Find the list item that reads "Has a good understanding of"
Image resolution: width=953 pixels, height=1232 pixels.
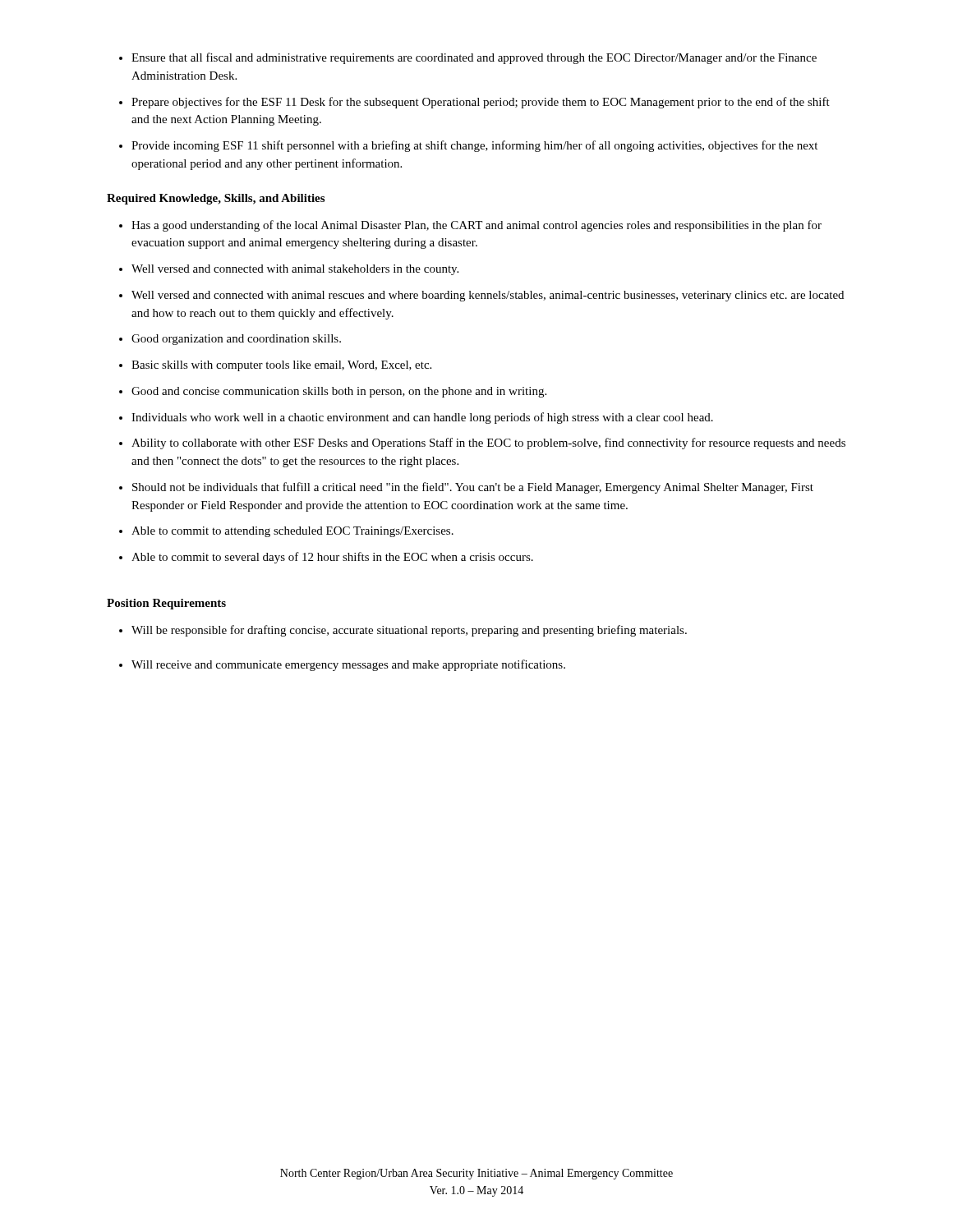[x=476, y=234]
